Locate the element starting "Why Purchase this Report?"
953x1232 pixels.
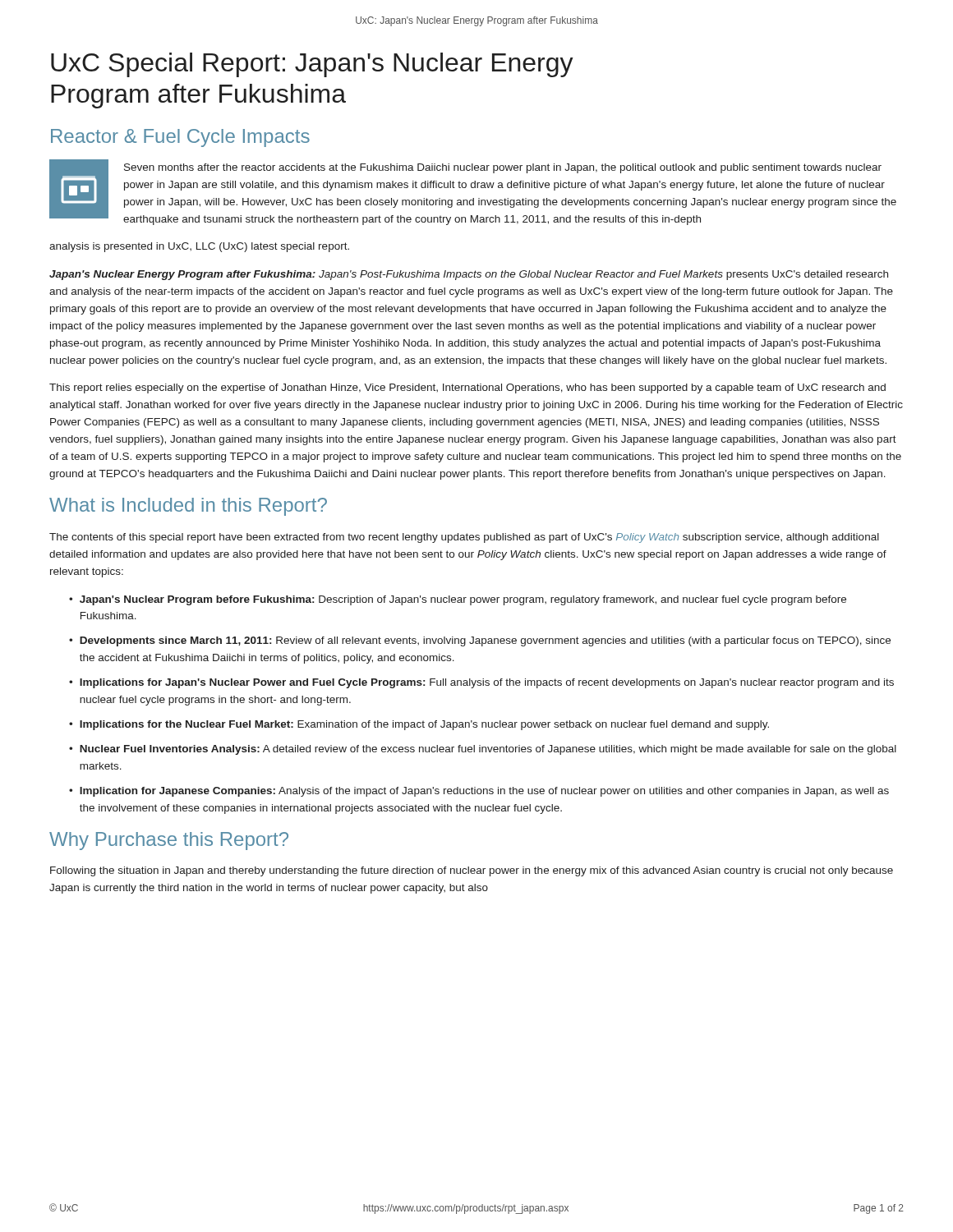coord(169,841)
